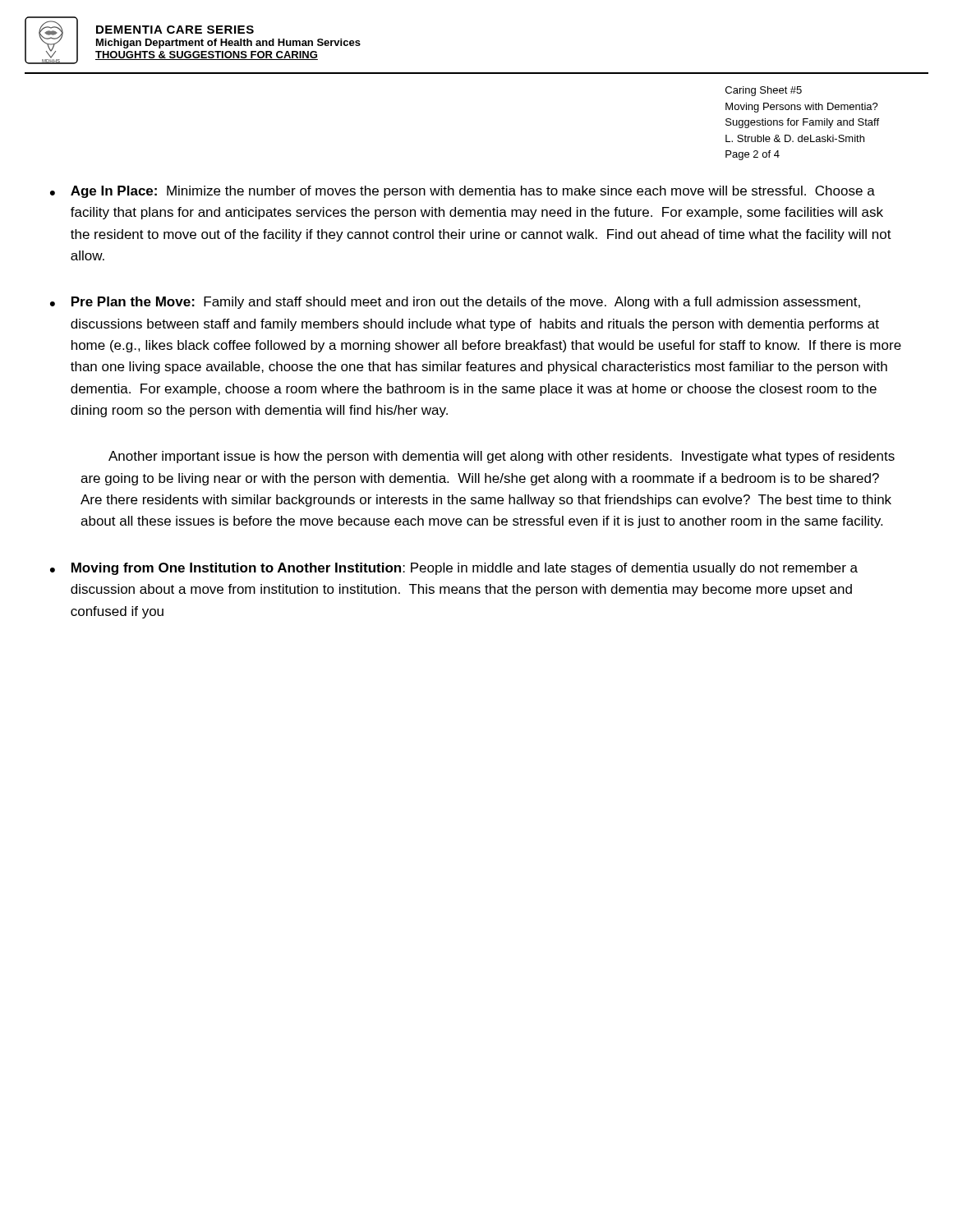
Task: Click the passage that begins "• Pre Plan the Move: Family and"
Action: (x=476, y=357)
